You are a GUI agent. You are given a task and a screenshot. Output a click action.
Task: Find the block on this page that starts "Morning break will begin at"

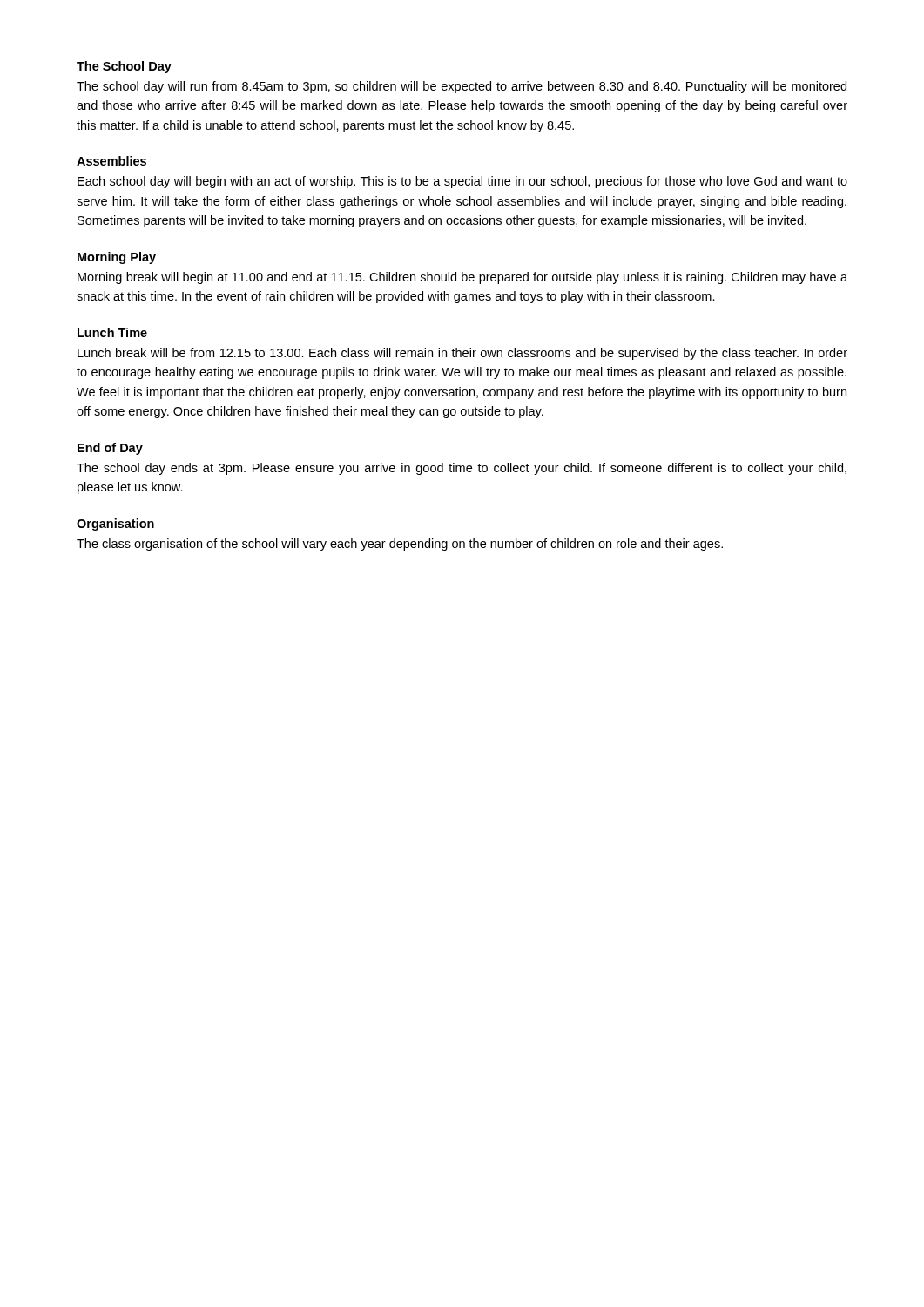tap(462, 287)
